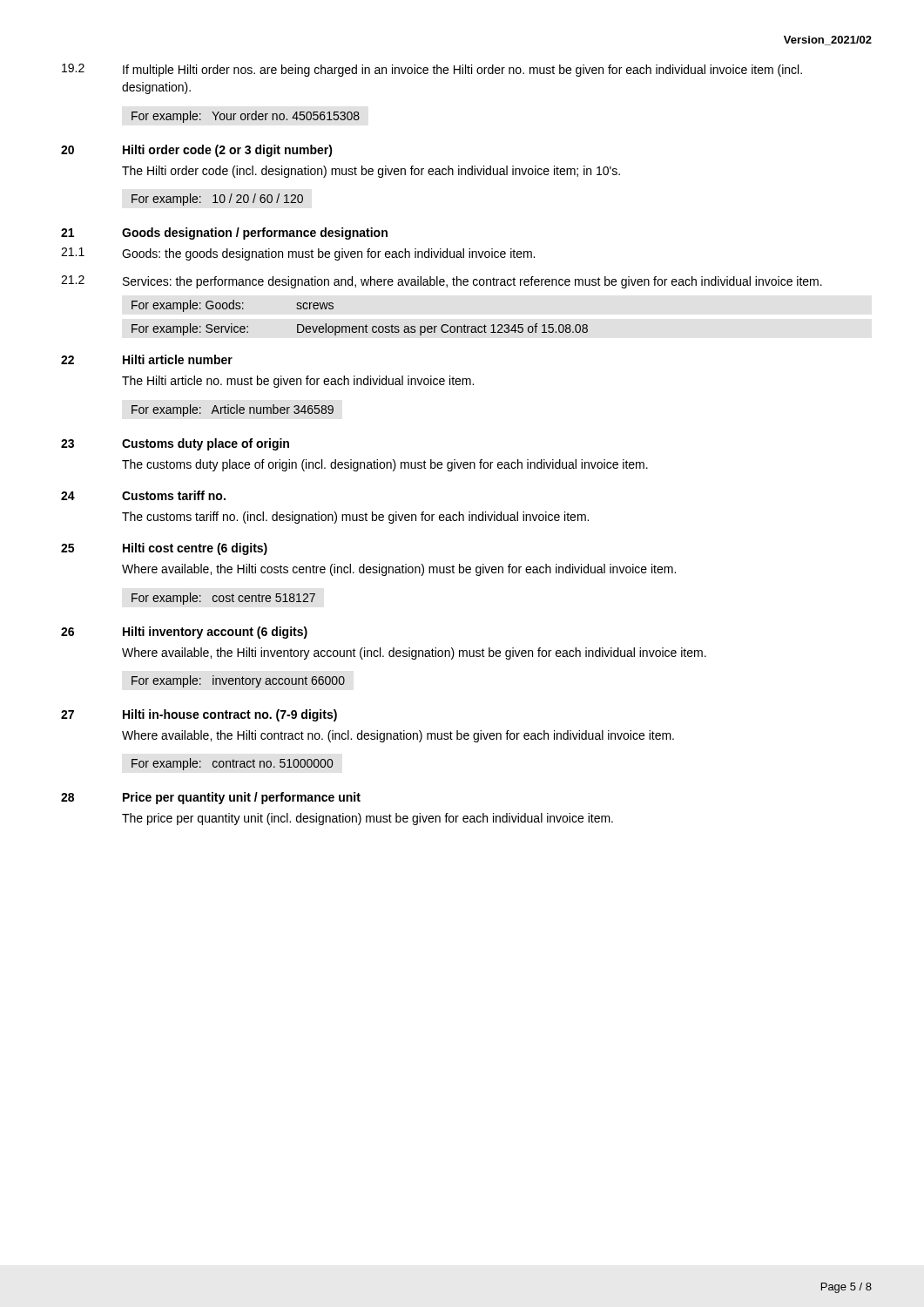Where does it say "24 Customs tariff no."?
This screenshot has height=1307, width=924.
tap(143, 495)
